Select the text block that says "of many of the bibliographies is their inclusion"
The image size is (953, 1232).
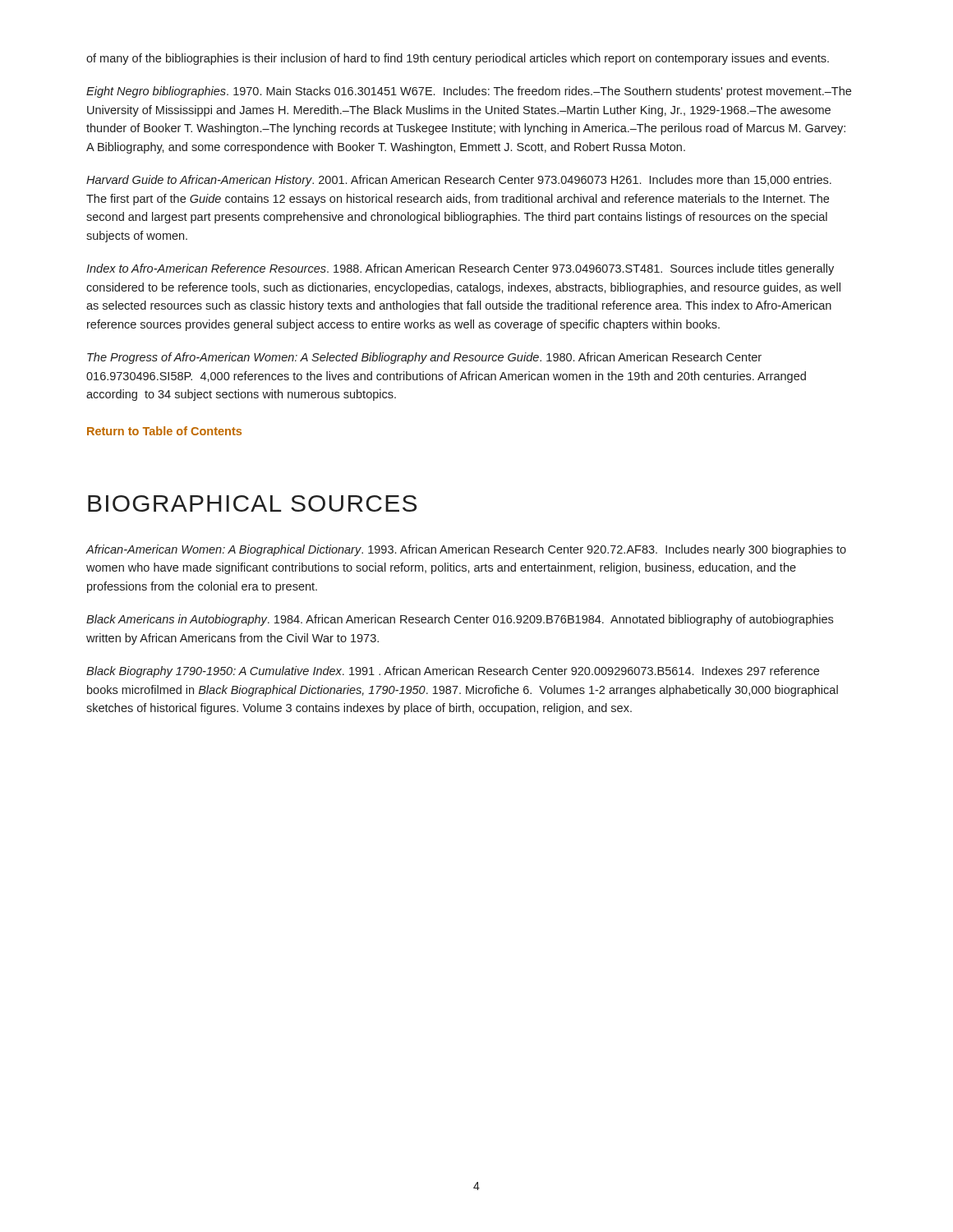[x=458, y=58]
